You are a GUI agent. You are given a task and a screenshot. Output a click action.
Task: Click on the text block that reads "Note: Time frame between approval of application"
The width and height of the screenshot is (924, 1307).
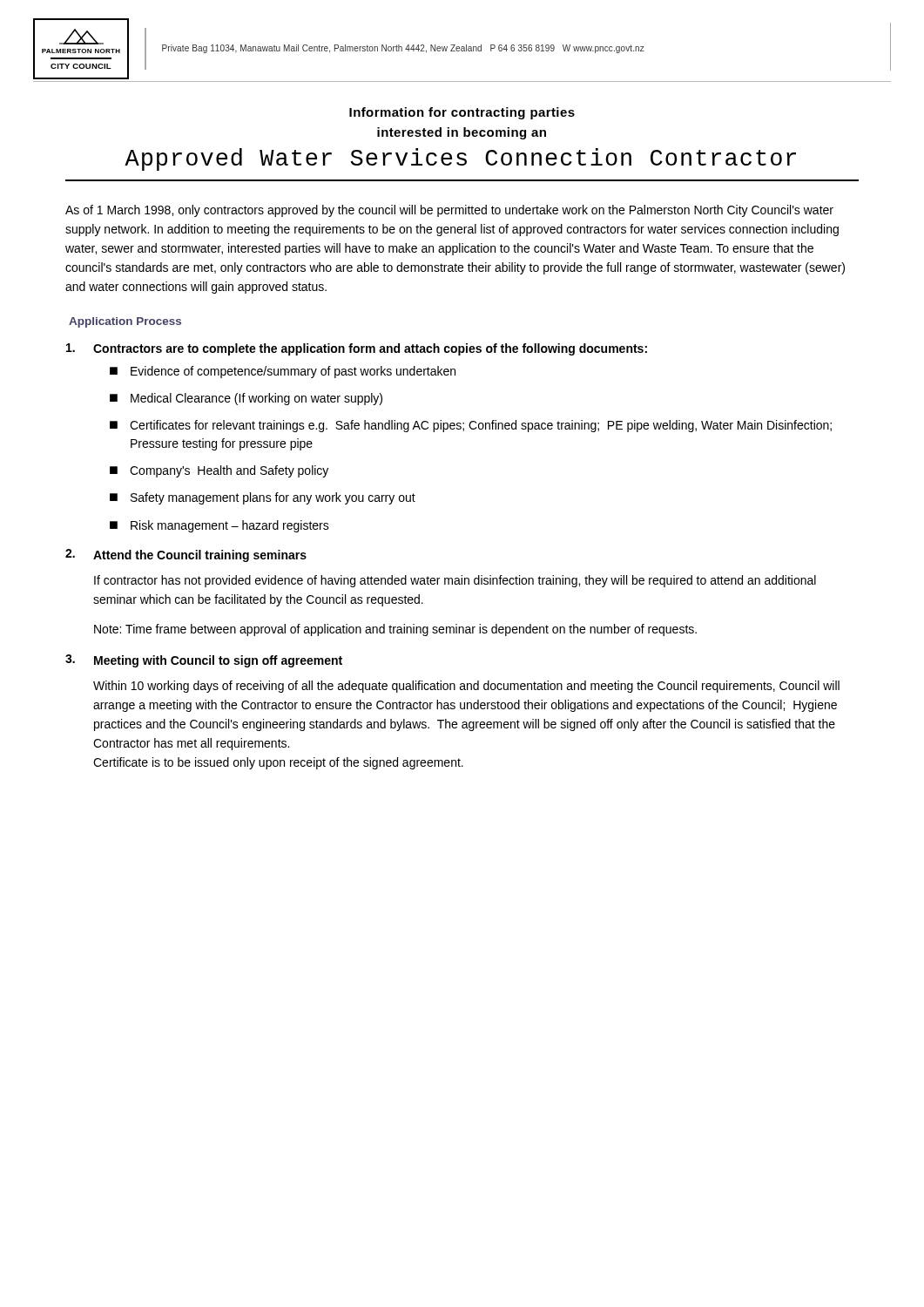click(x=395, y=630)
